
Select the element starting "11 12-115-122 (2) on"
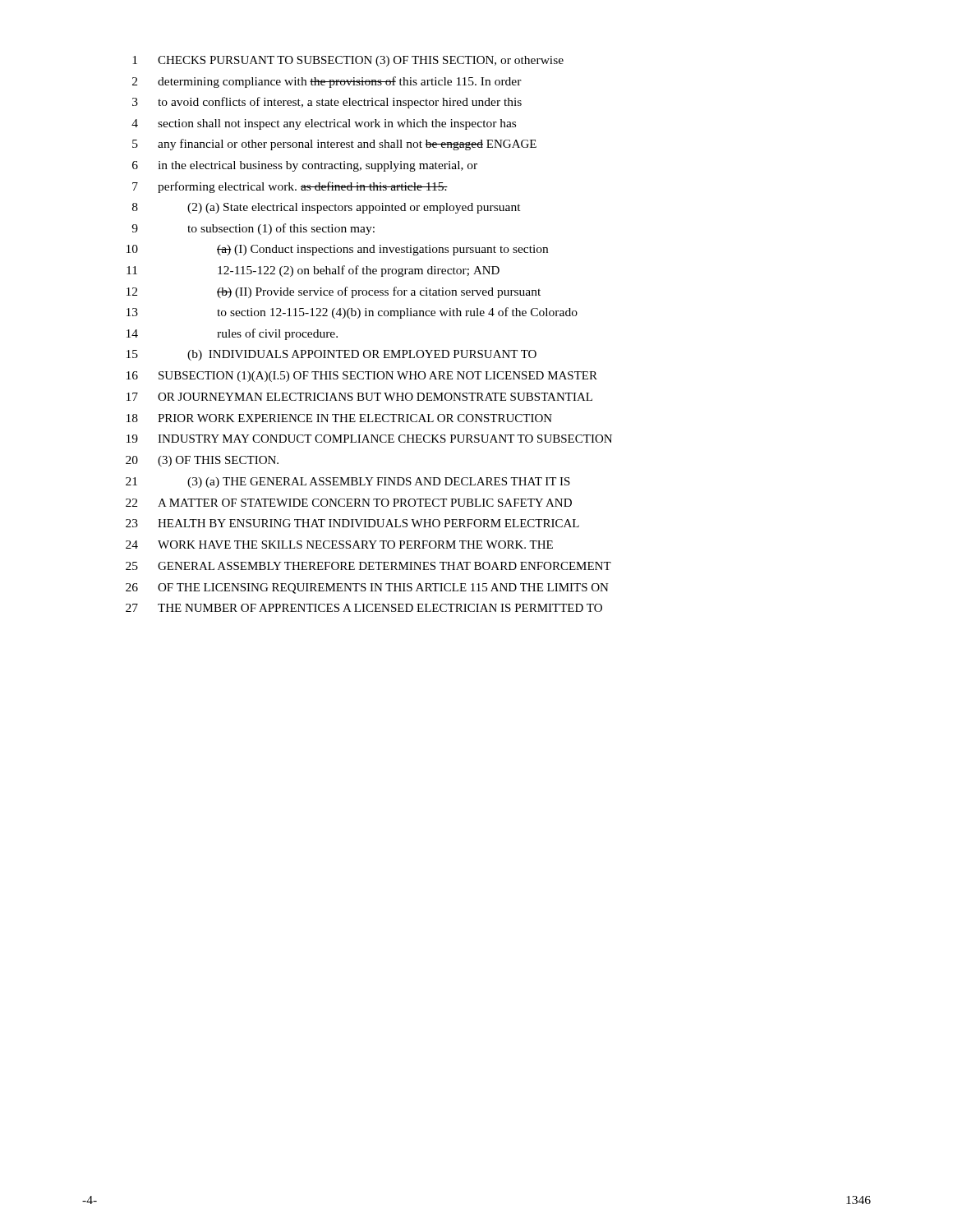coord(485,270)
